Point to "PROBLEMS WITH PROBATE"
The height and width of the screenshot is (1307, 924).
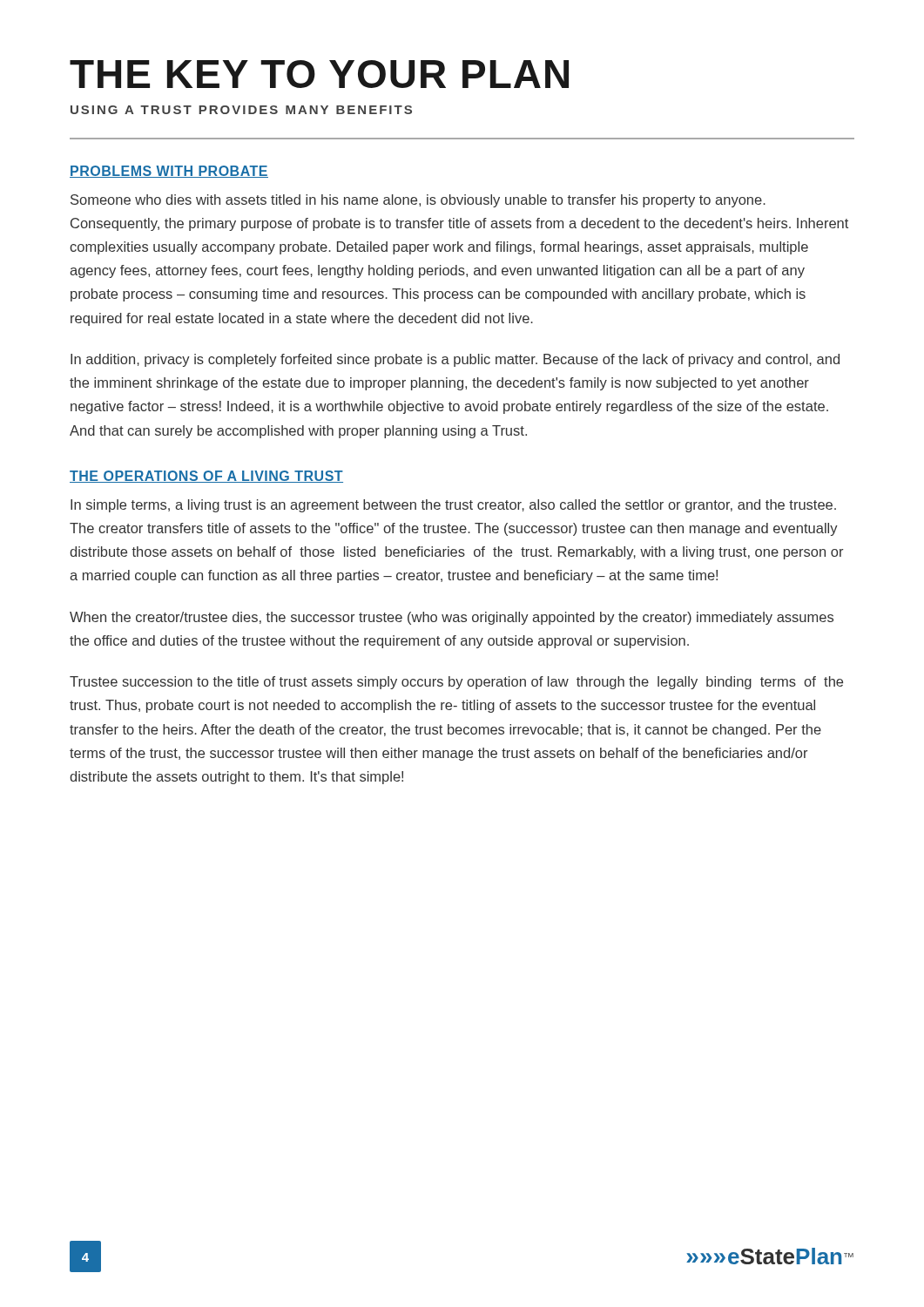click(169, 172)
